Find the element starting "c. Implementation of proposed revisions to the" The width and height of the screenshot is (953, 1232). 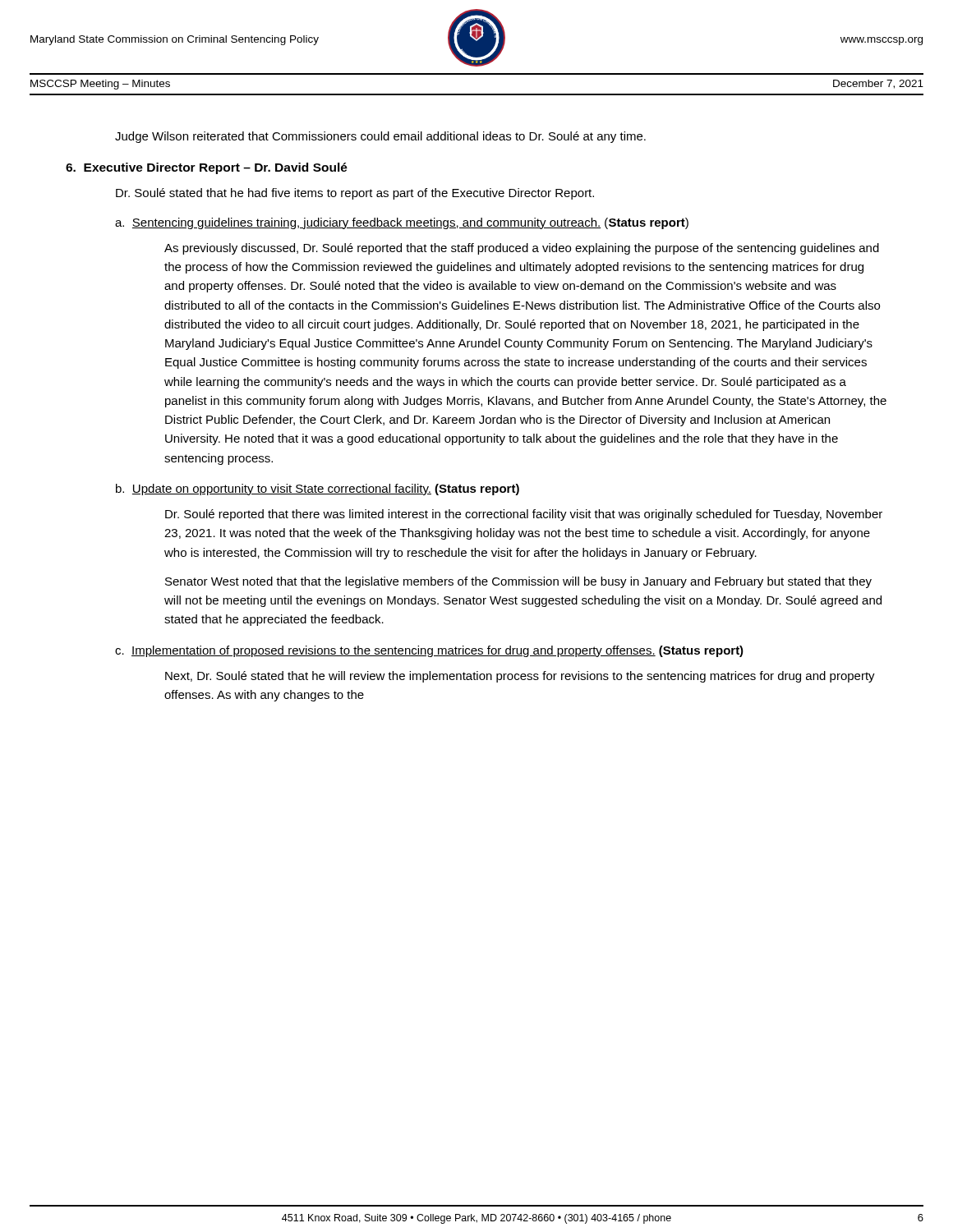coord(429,650)
